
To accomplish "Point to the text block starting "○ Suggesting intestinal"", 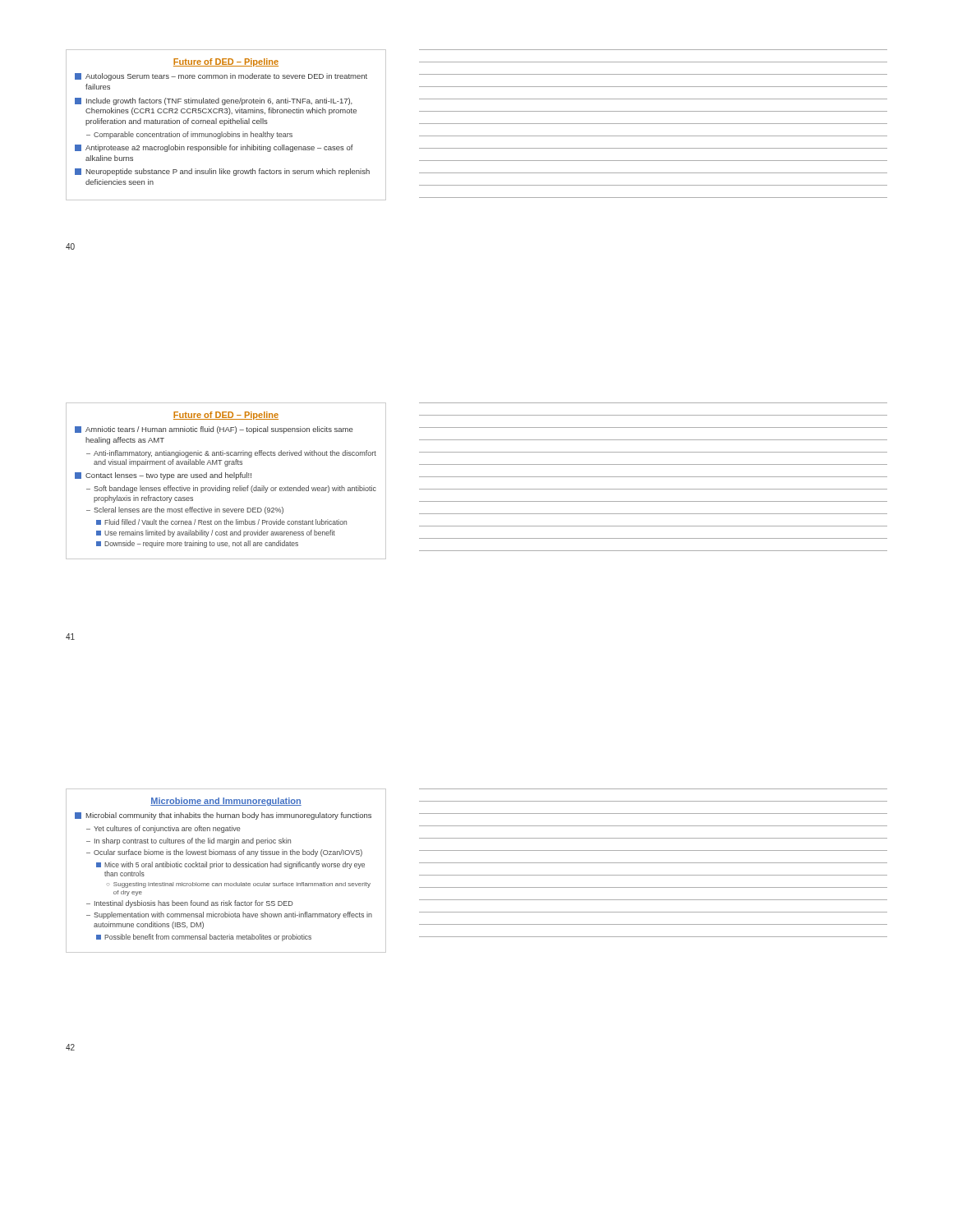I will pos(242,889).
